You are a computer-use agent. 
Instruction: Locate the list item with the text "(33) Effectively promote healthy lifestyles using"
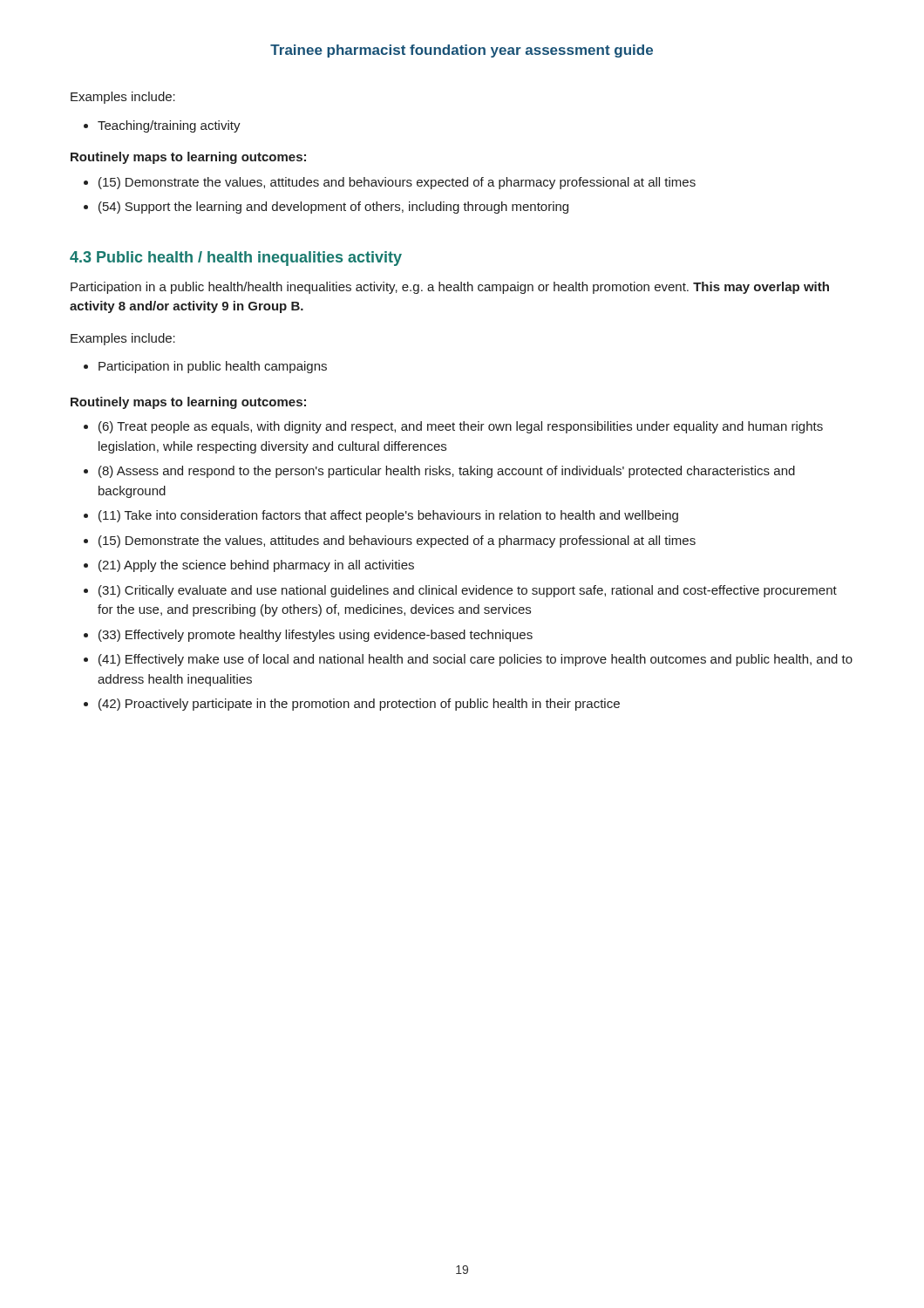coord(315,634)
